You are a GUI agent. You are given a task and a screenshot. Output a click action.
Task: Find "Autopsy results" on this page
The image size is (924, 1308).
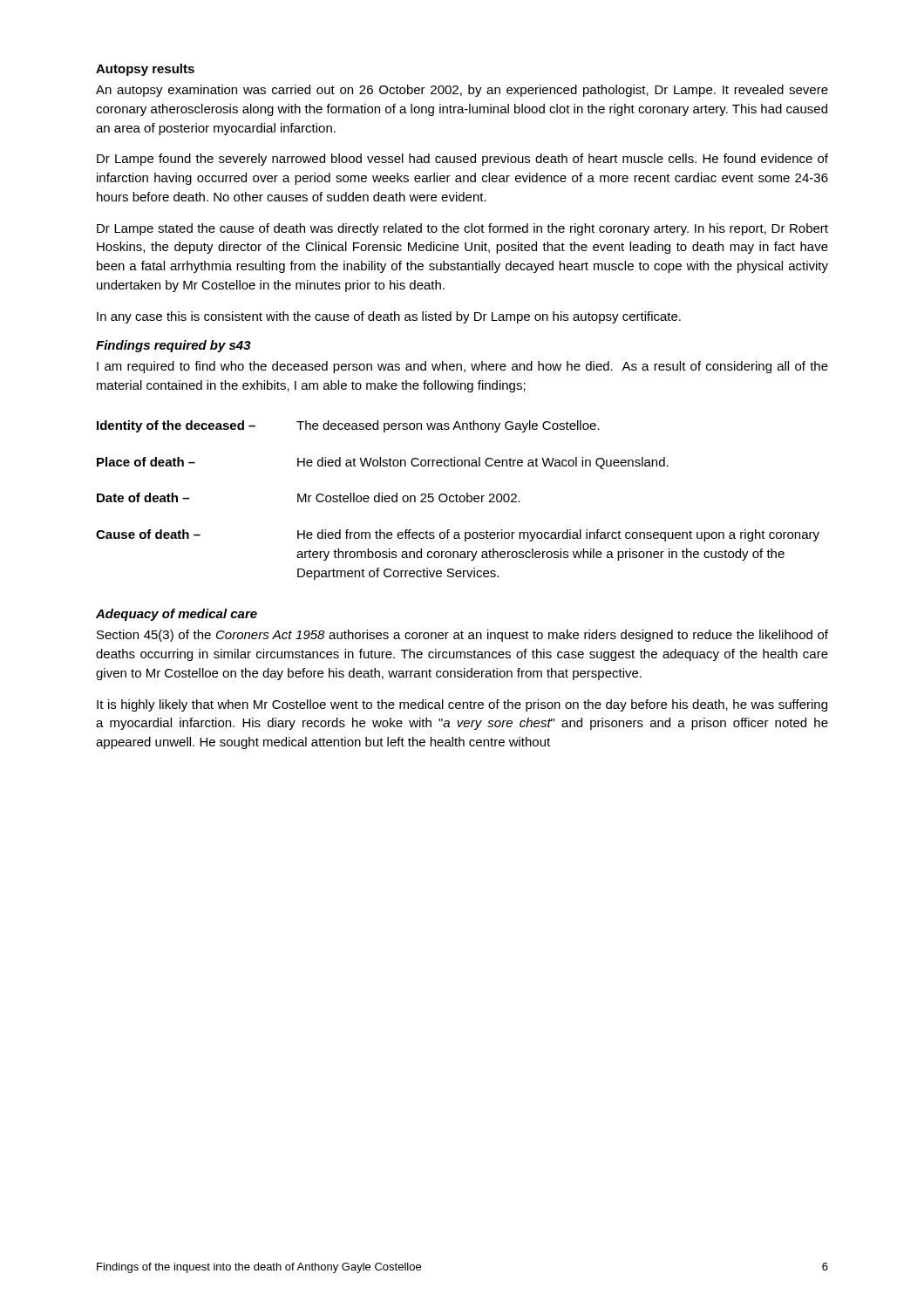[145, 68]
